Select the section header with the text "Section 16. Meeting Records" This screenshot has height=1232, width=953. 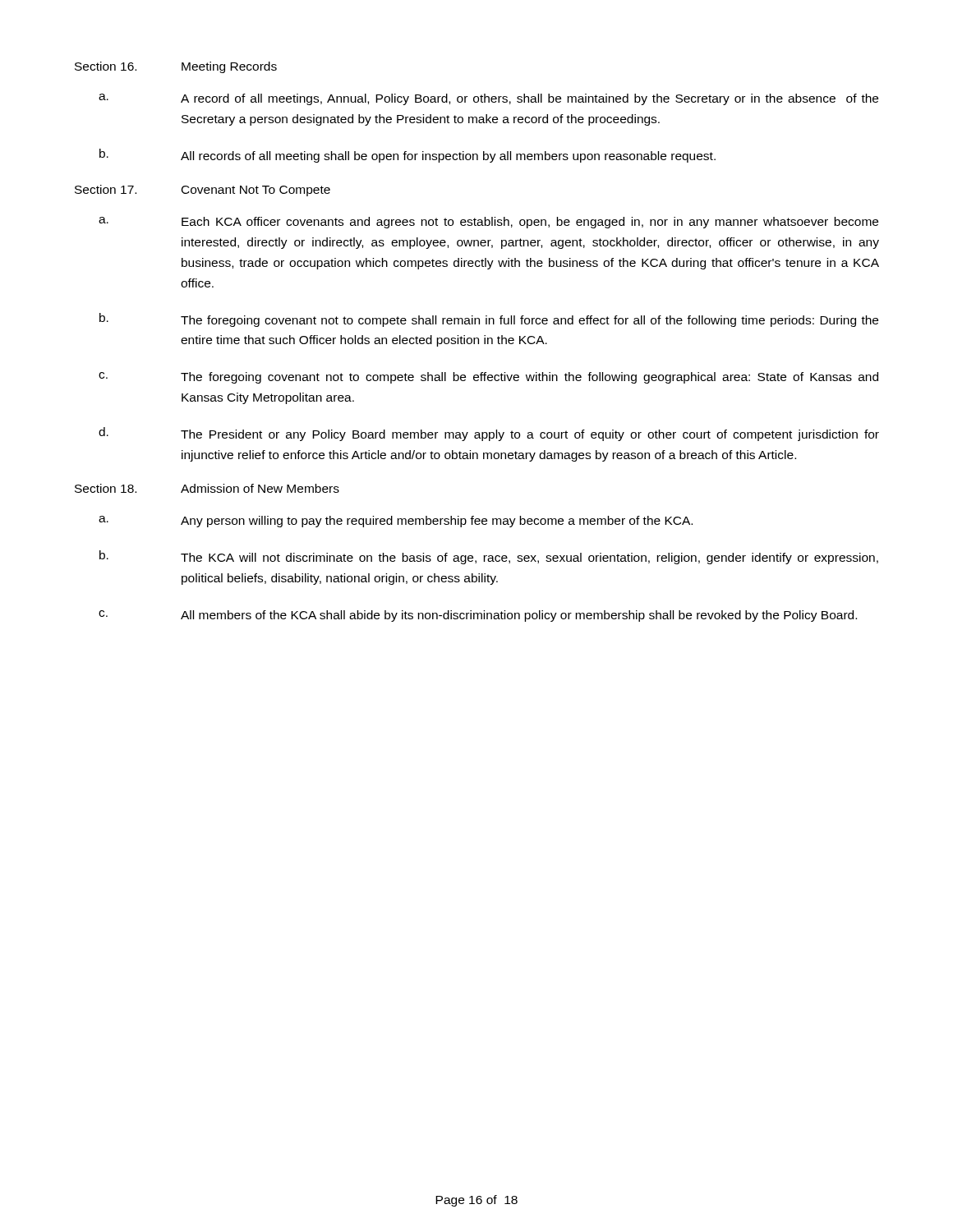[175, 67]
